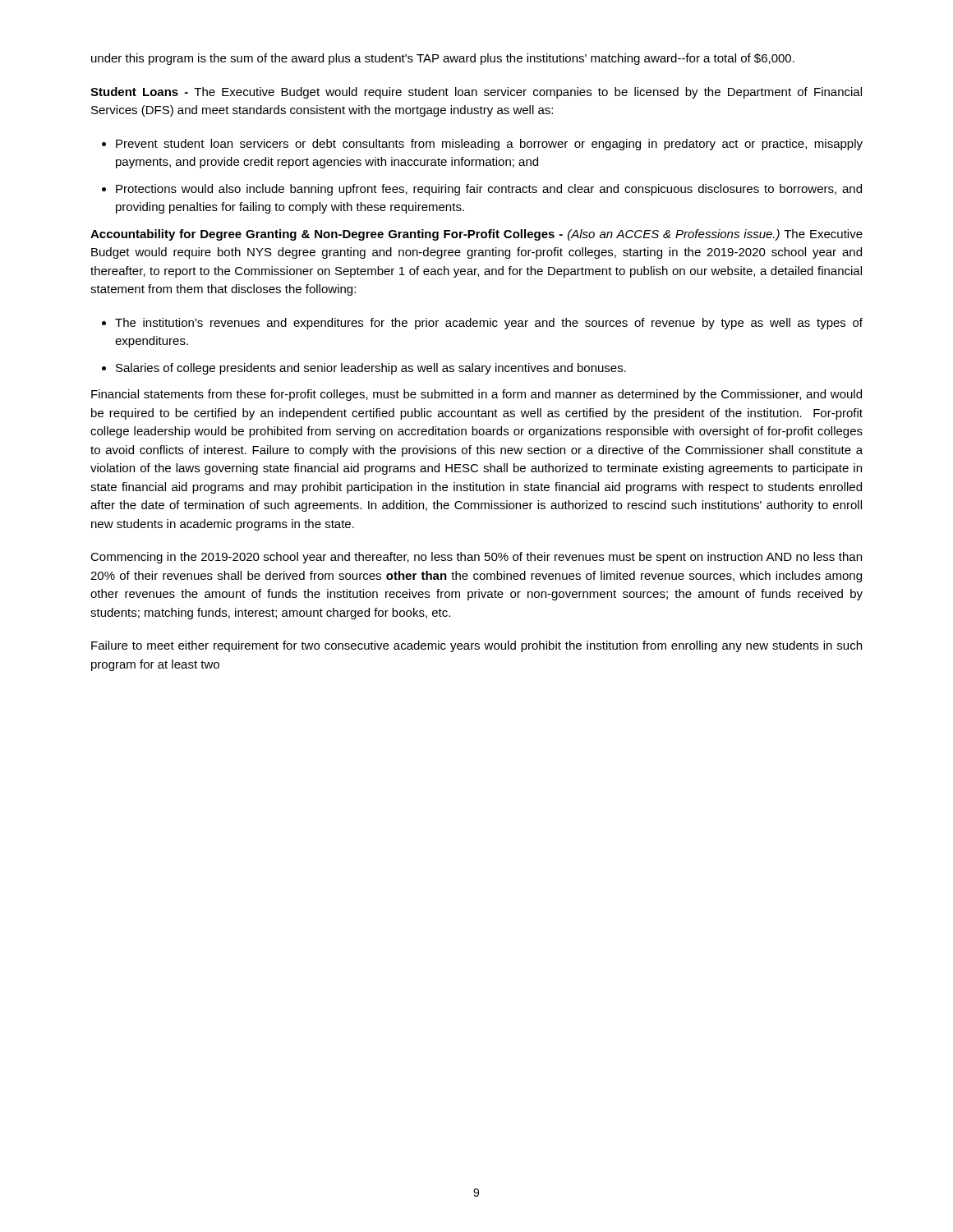Screen dimensions: 1232x953
Task: Find the text block with the text "Financial statements from these for-profit"
Action: [476, 458]
